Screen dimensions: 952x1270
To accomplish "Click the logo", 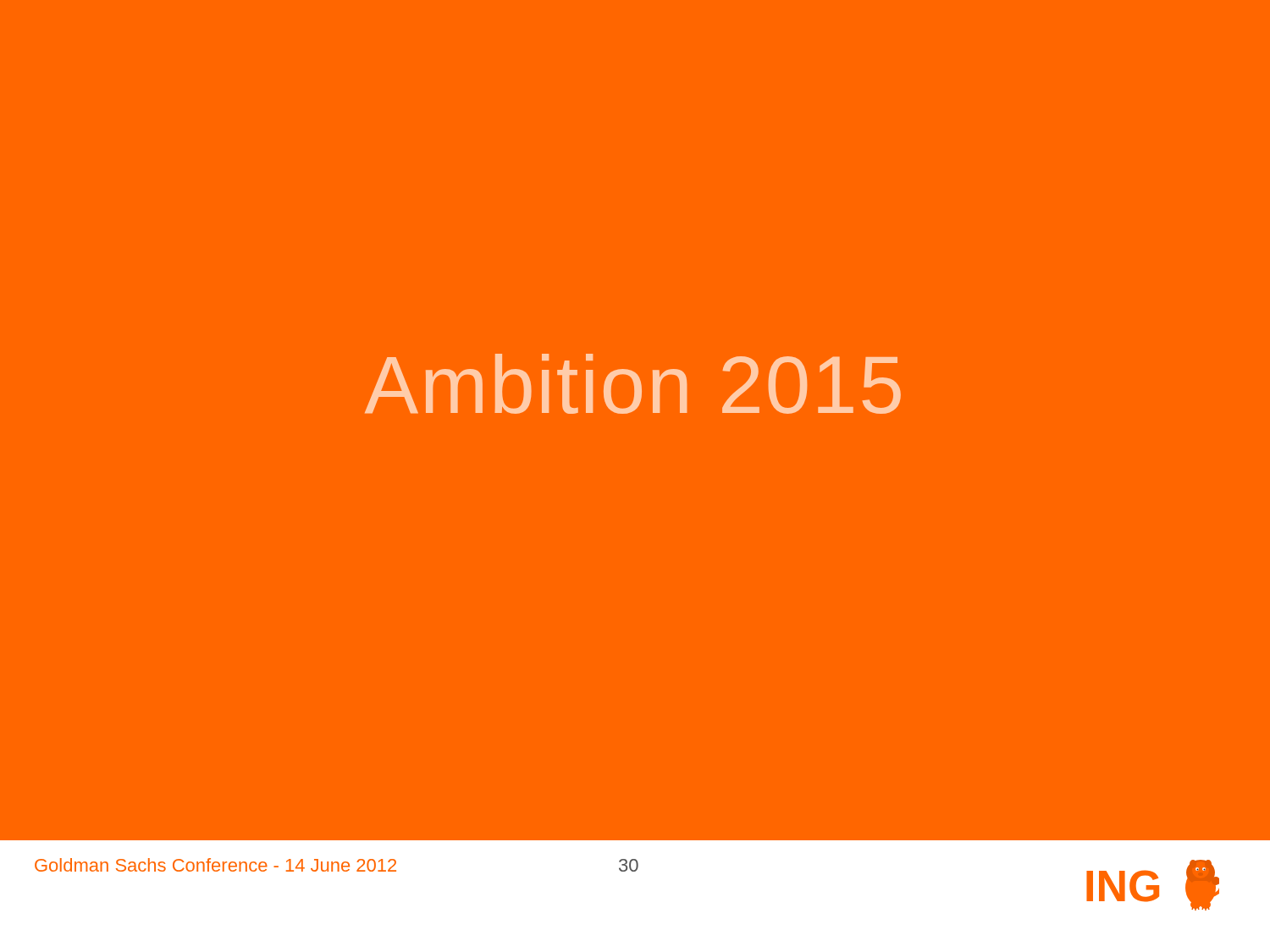I will pos(1151,886).
